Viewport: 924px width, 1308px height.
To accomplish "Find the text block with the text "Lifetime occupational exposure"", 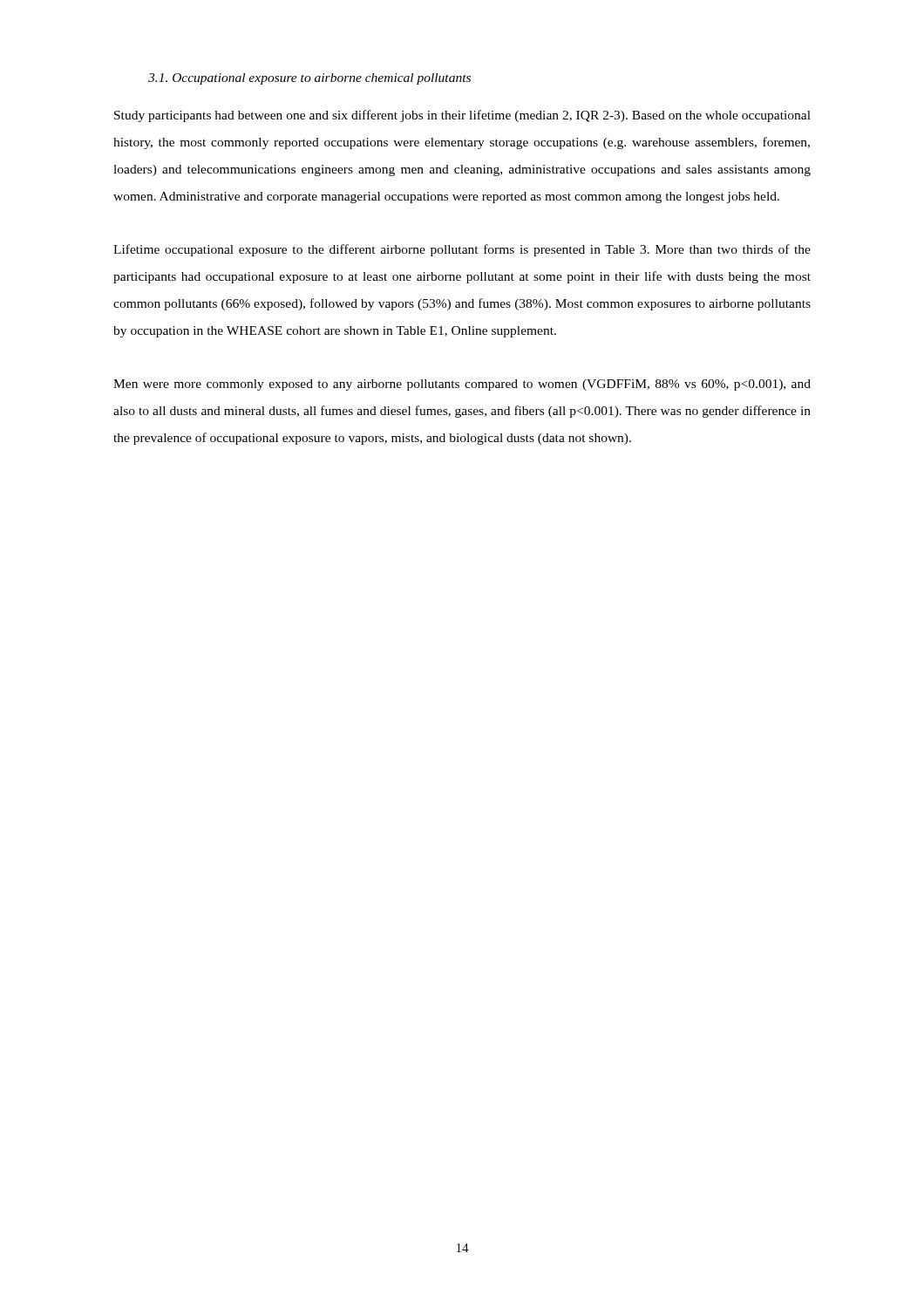I will tap(462, 290).
